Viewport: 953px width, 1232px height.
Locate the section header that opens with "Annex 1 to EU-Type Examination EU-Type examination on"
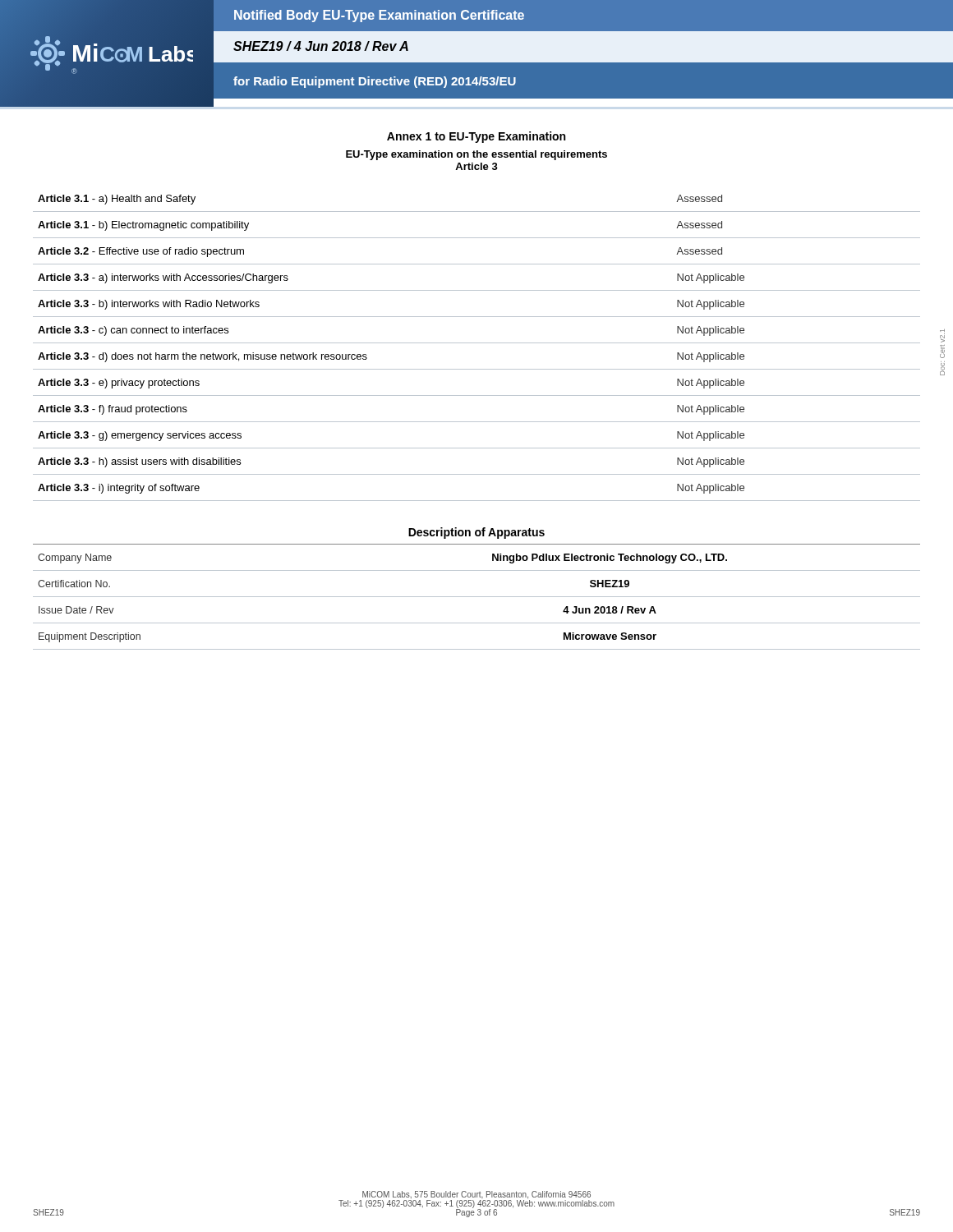pos(476,151)
